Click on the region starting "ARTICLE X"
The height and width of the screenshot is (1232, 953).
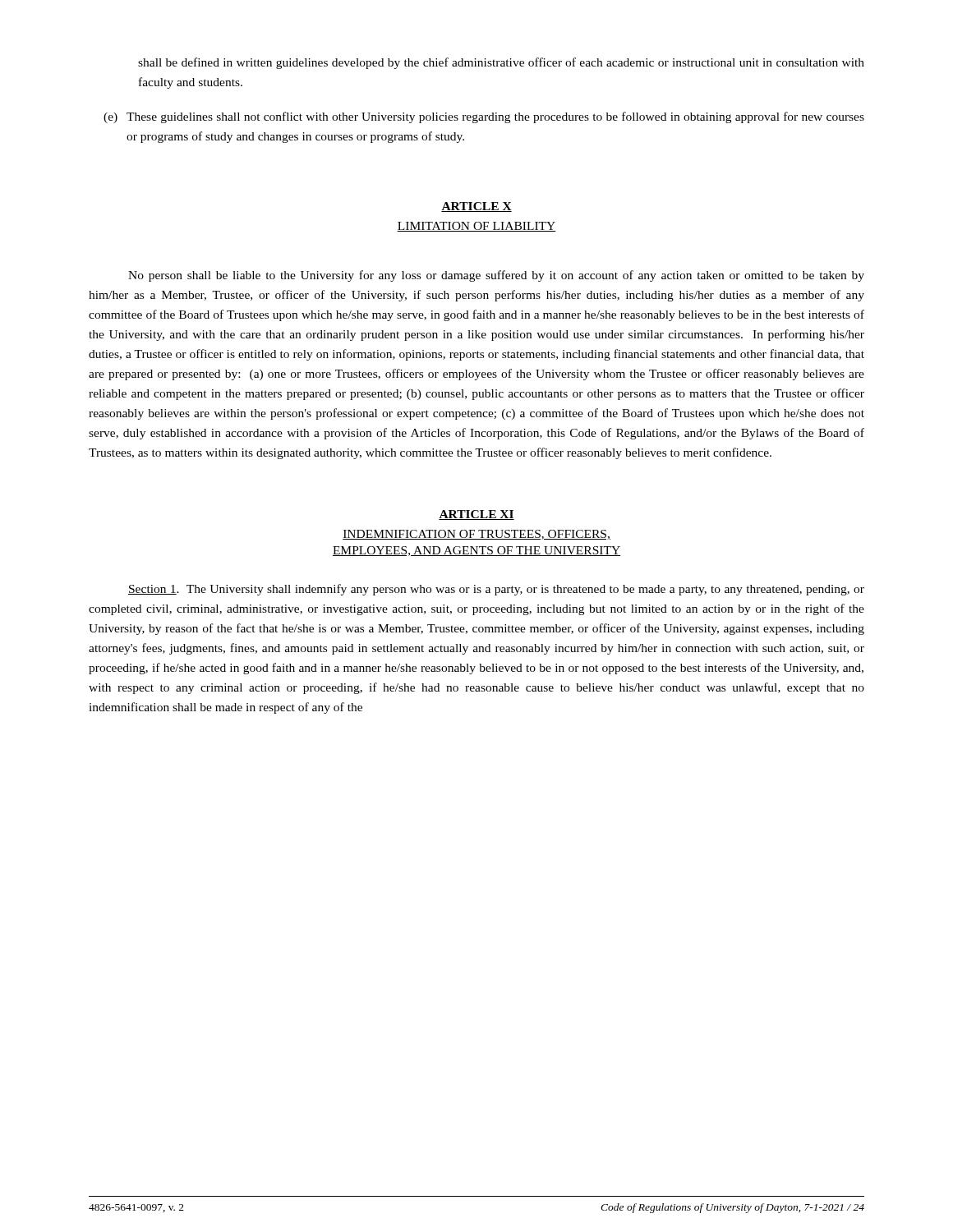click(476, 206)
